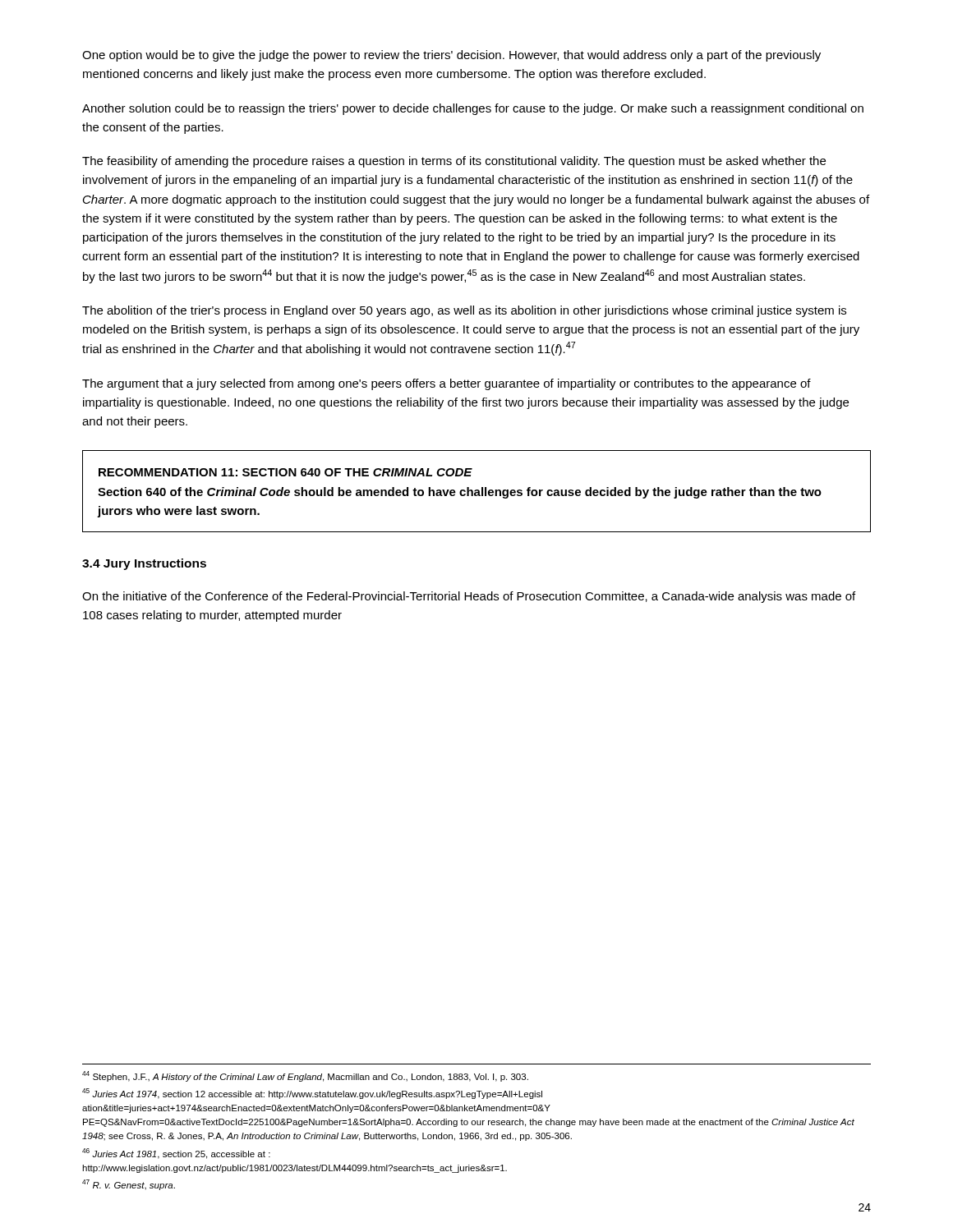This screenshot has width=953, height=1232.
Task: Find the text starting "46 Juries Act 1981, section"
Action: pos(476,1161)
